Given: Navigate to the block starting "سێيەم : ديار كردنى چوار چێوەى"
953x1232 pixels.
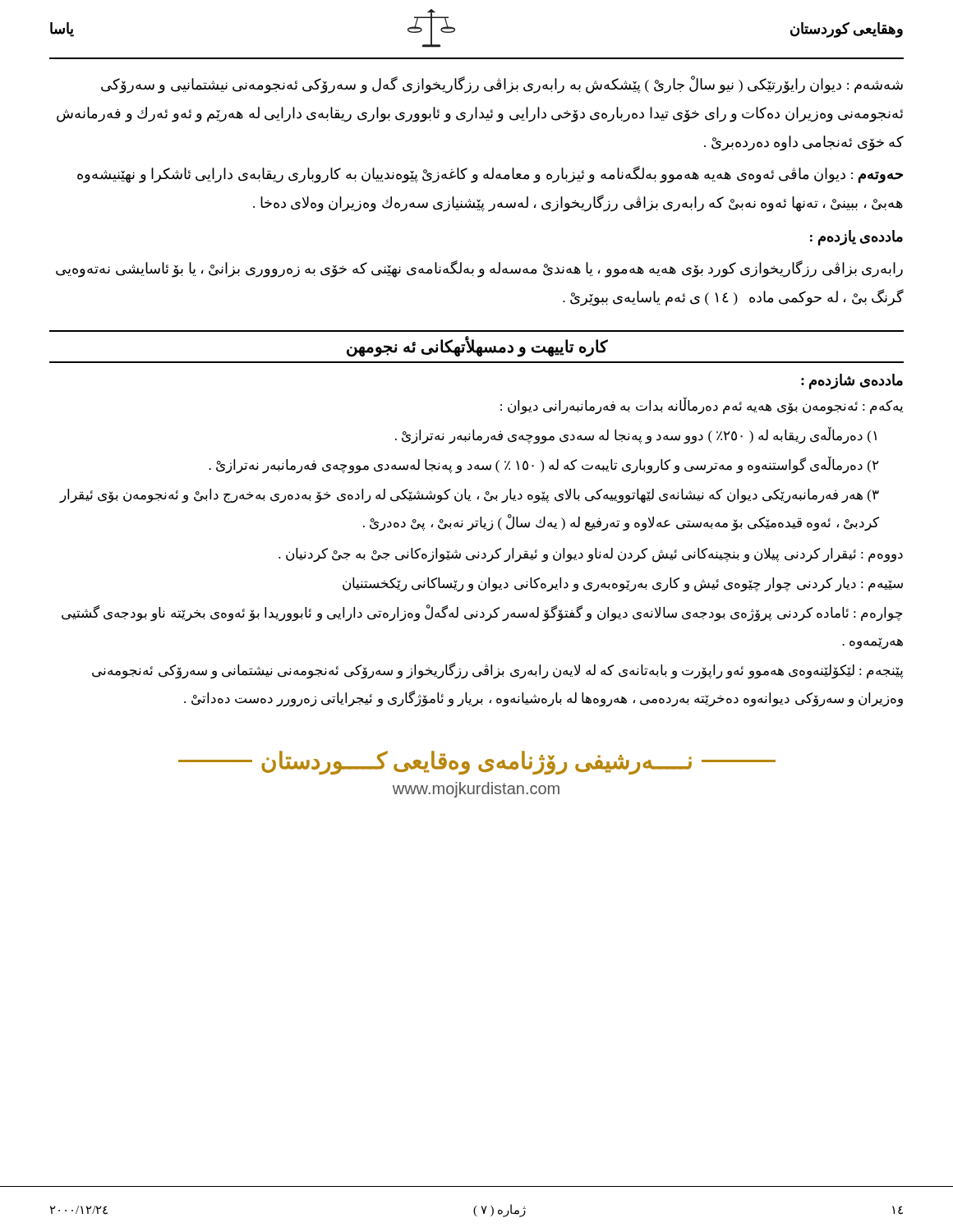Looking at the screenshot, I should [x=623, y=584].
